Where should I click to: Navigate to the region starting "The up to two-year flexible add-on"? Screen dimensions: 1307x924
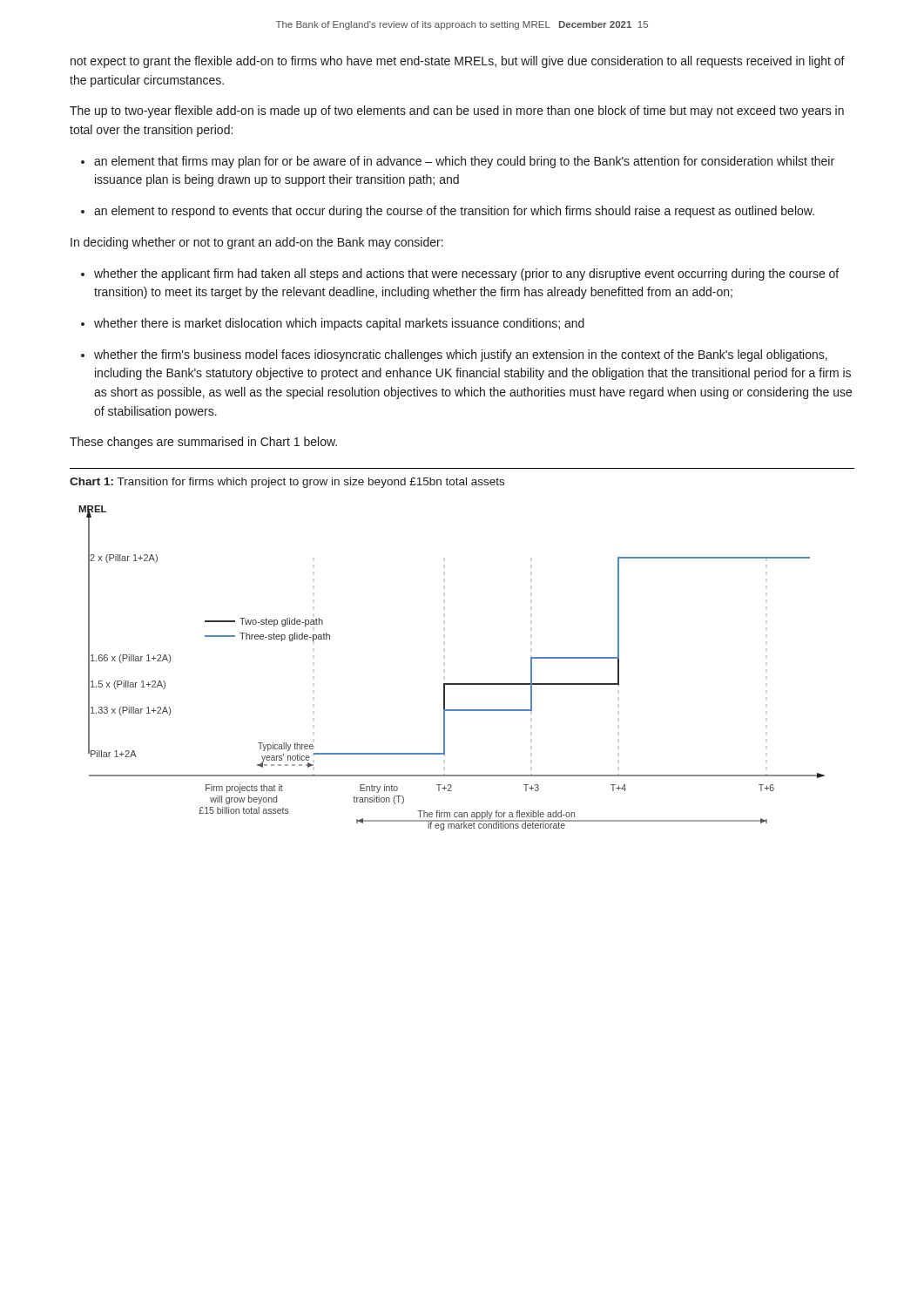[457, 120]
